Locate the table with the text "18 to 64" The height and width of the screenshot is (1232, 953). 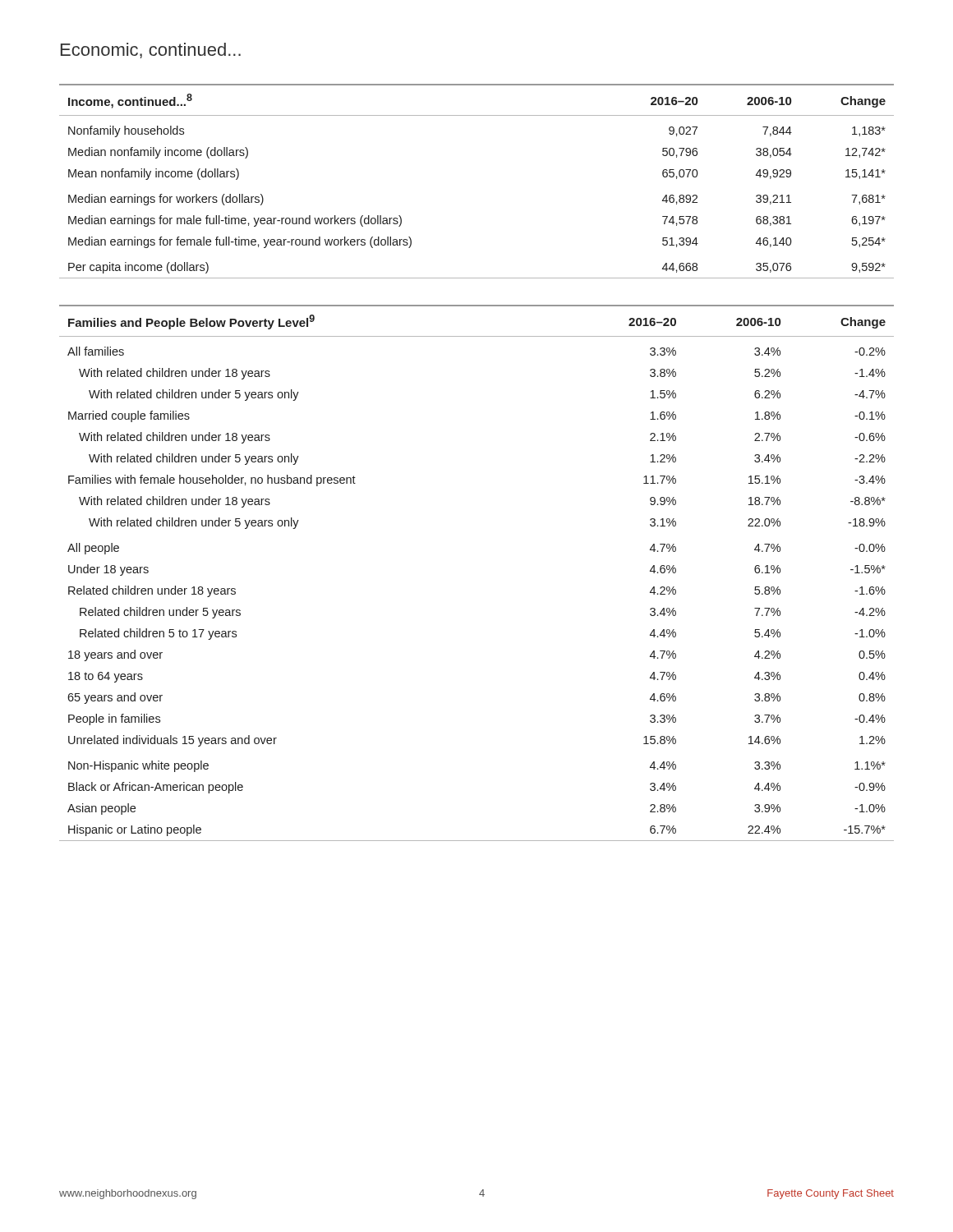(x=476, y=573)
